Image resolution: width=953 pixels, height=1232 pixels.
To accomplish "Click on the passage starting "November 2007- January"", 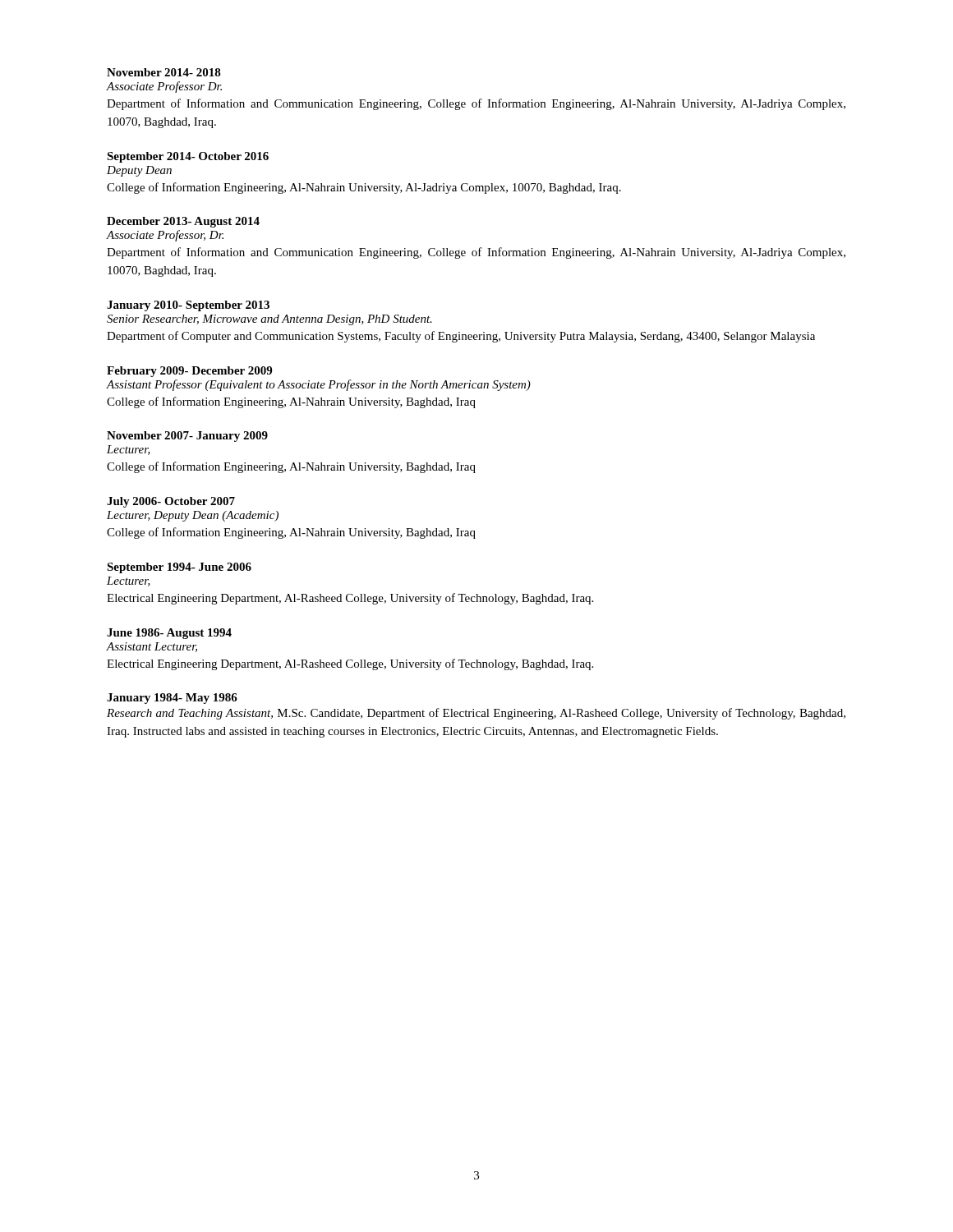I will [x=187, y=436].
